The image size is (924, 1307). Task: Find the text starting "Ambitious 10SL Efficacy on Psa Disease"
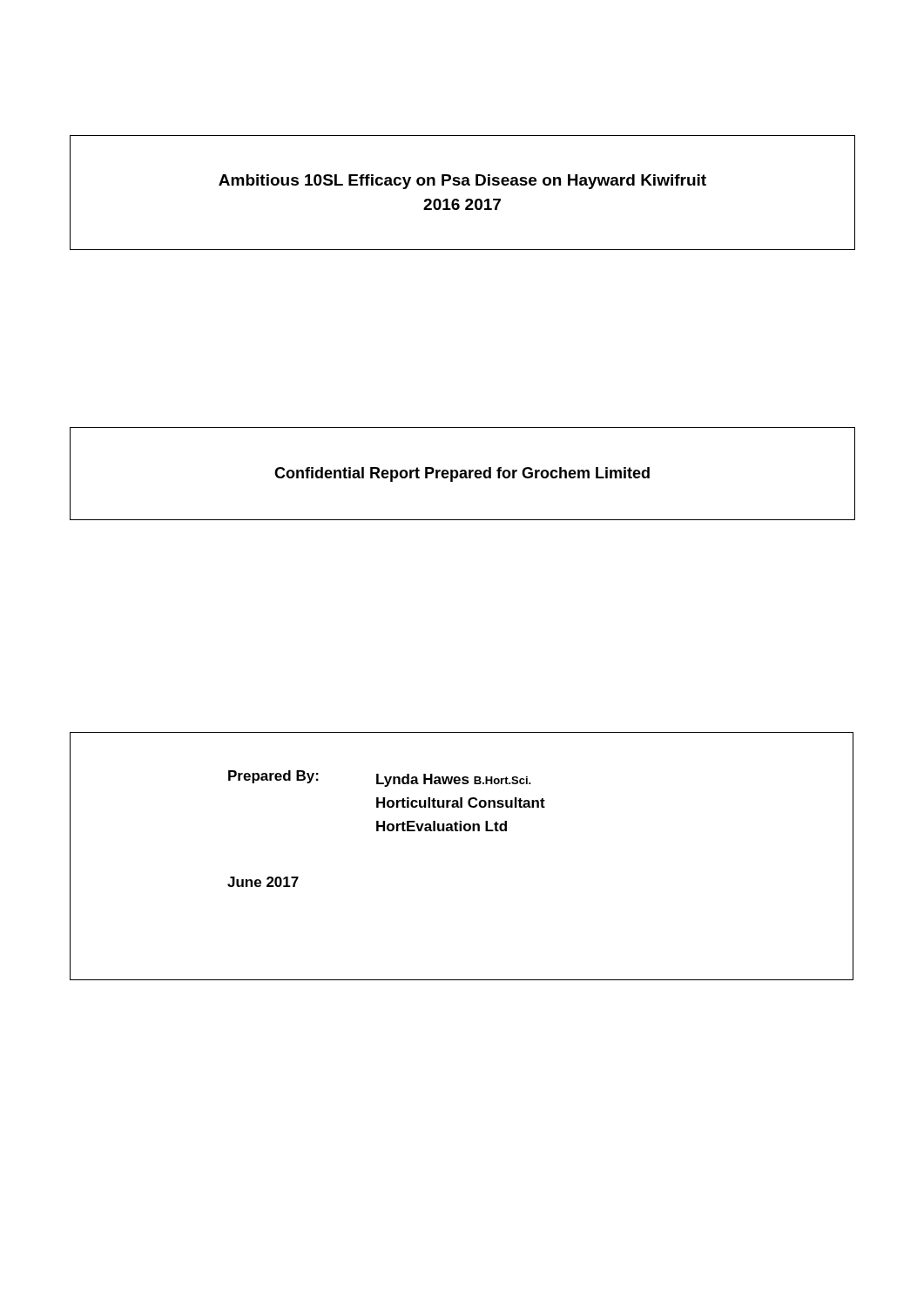click(462, 193)
